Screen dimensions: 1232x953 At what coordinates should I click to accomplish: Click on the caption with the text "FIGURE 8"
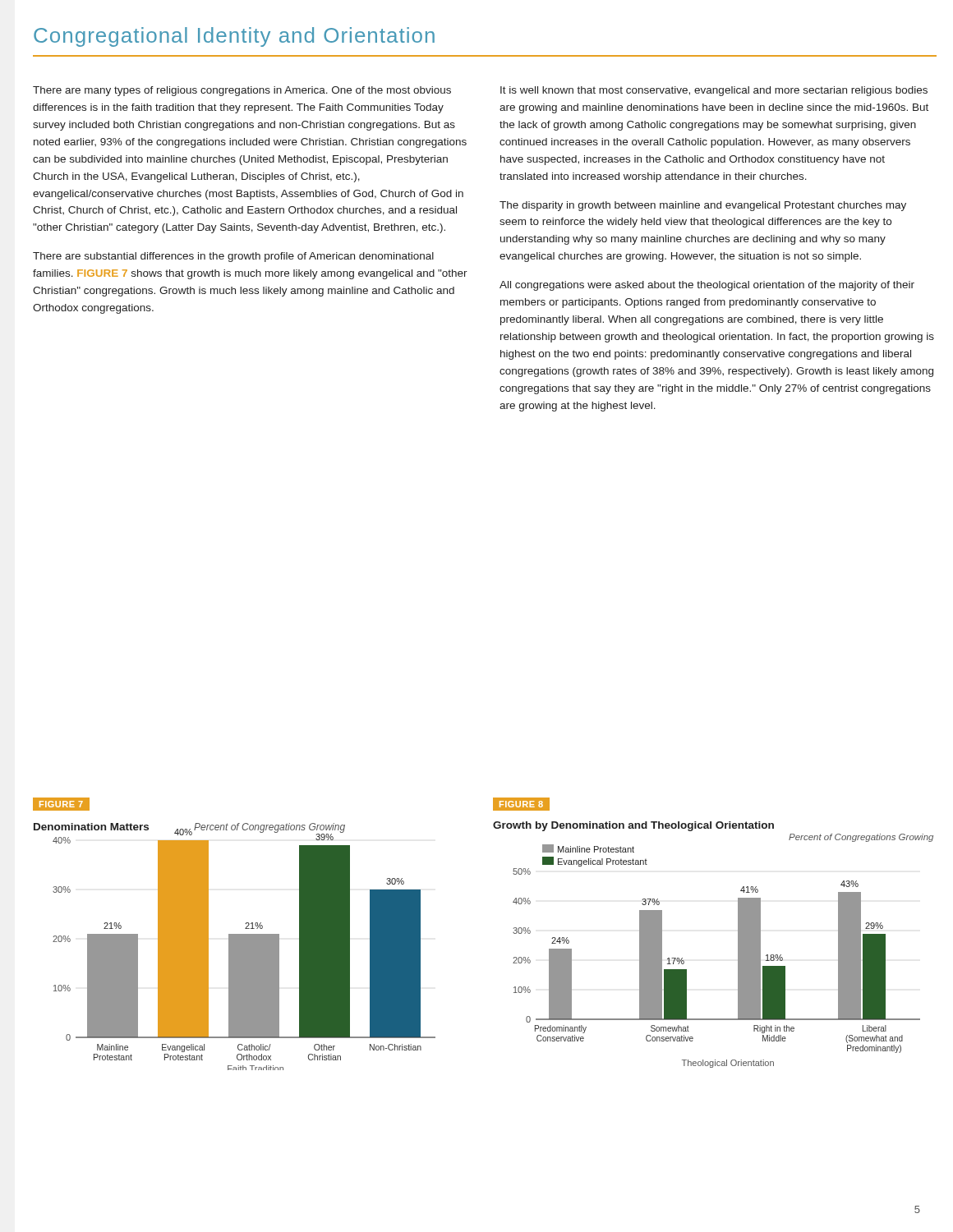[521, 804]
